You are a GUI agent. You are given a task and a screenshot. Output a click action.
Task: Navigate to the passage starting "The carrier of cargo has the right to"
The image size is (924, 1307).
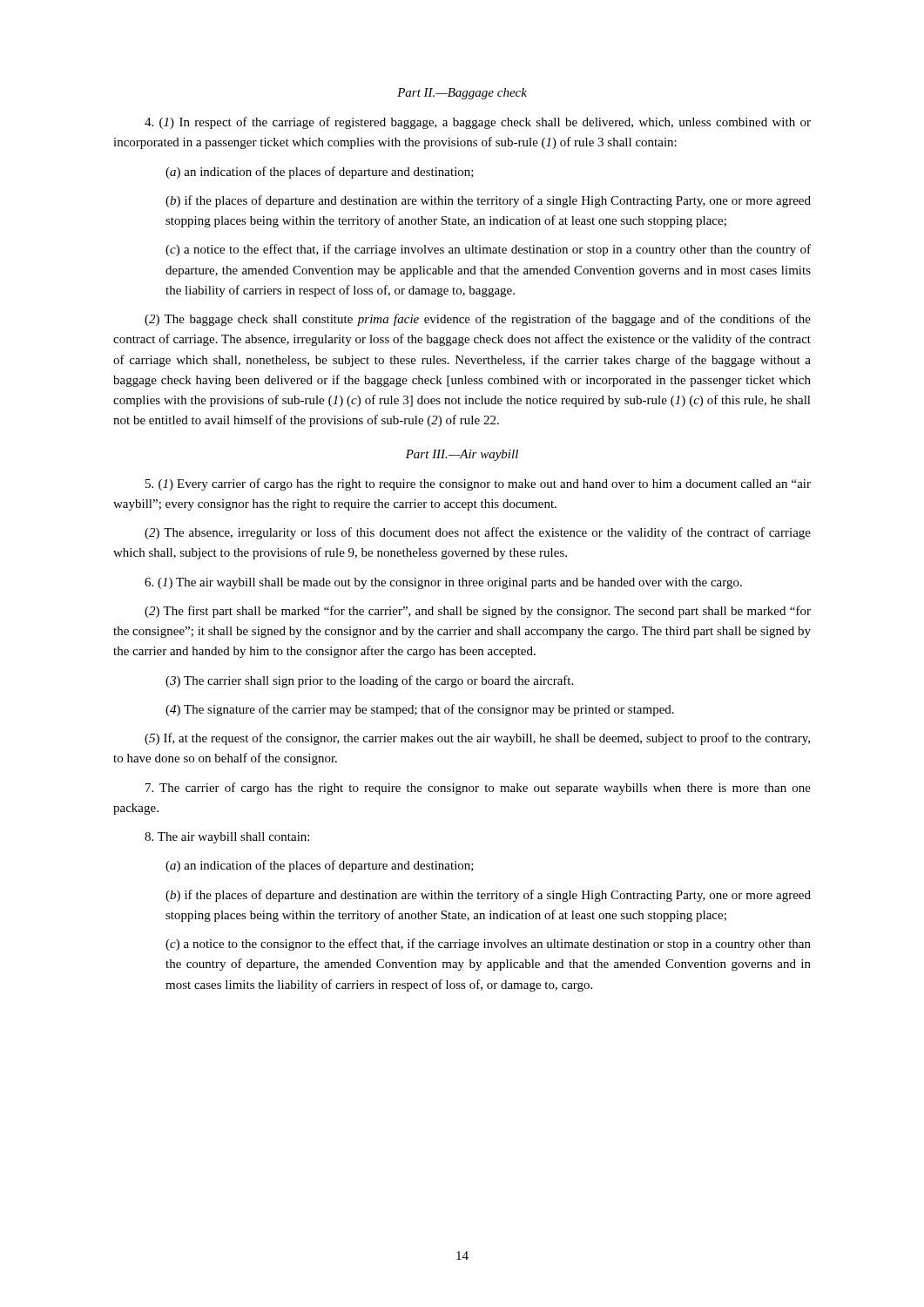[x=462, y=797]
